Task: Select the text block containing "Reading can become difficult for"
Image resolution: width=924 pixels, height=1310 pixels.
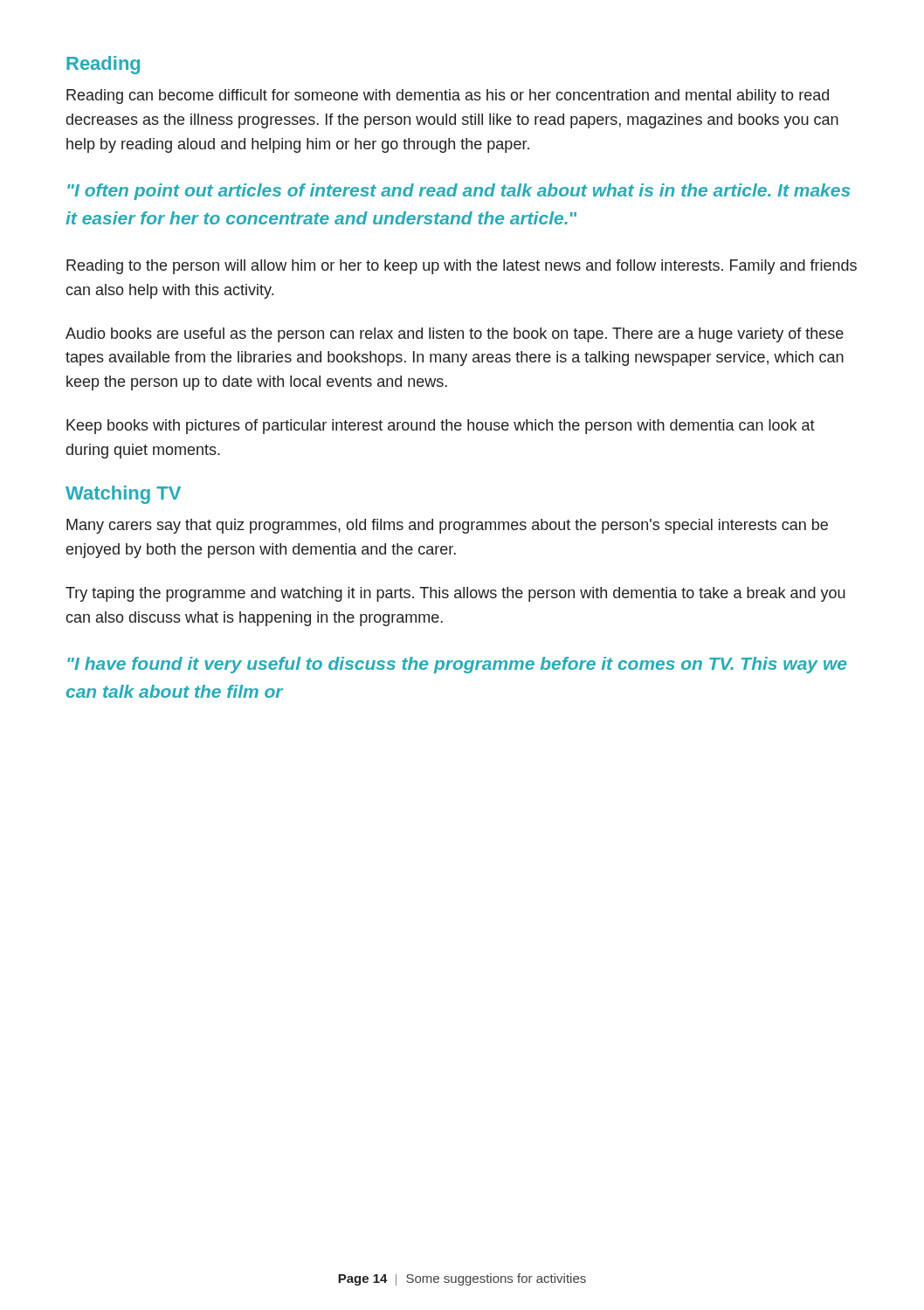Action: click(x=452, y=120)
